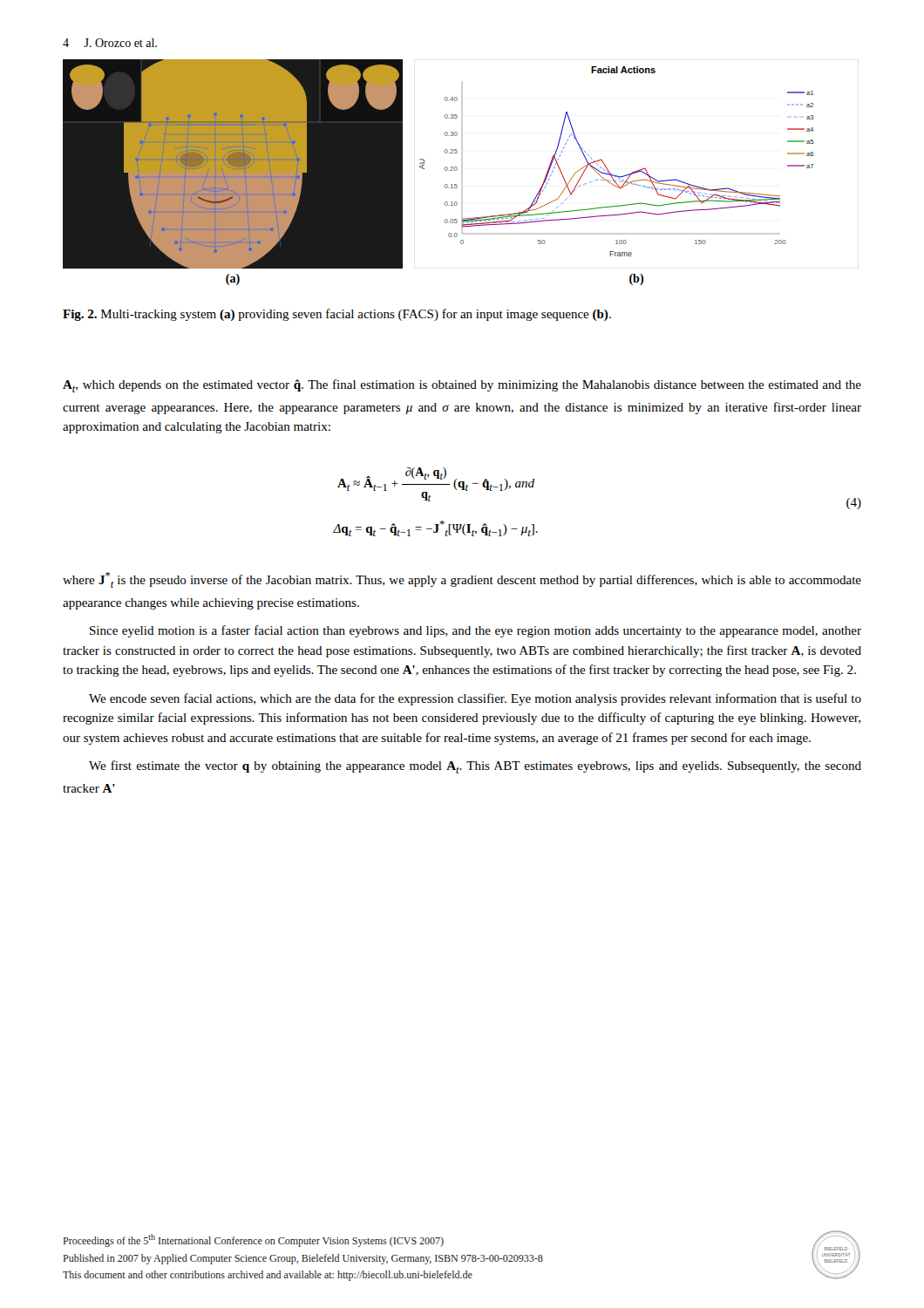Click on the text block with the text "At, which depends on the estimated"
Screen dimensions: 1308x924
pos(462,406)
